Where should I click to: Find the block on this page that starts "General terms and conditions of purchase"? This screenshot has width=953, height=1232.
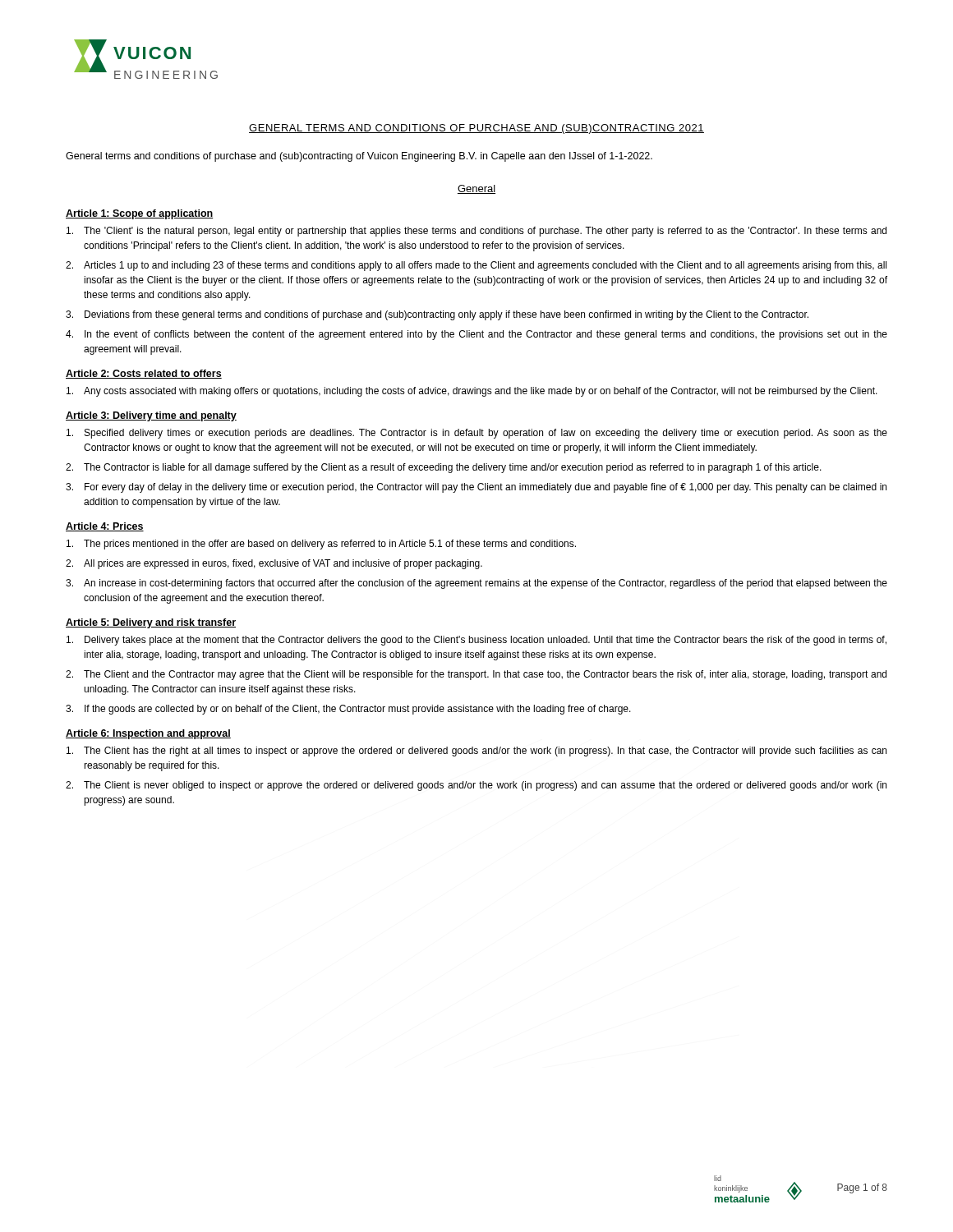[x=359, y=156]
